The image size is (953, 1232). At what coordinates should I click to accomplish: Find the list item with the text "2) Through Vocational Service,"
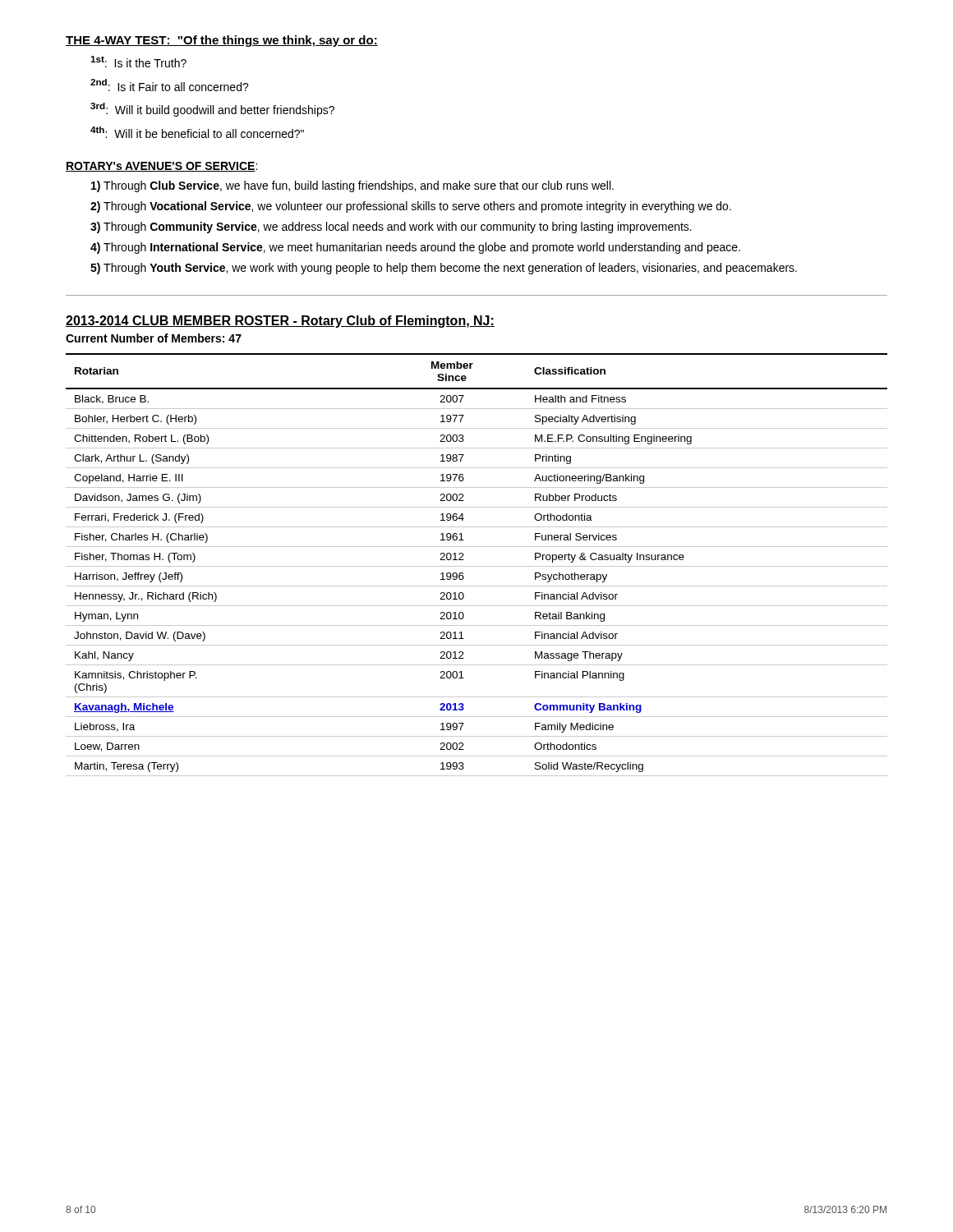(x=411, y=206)
